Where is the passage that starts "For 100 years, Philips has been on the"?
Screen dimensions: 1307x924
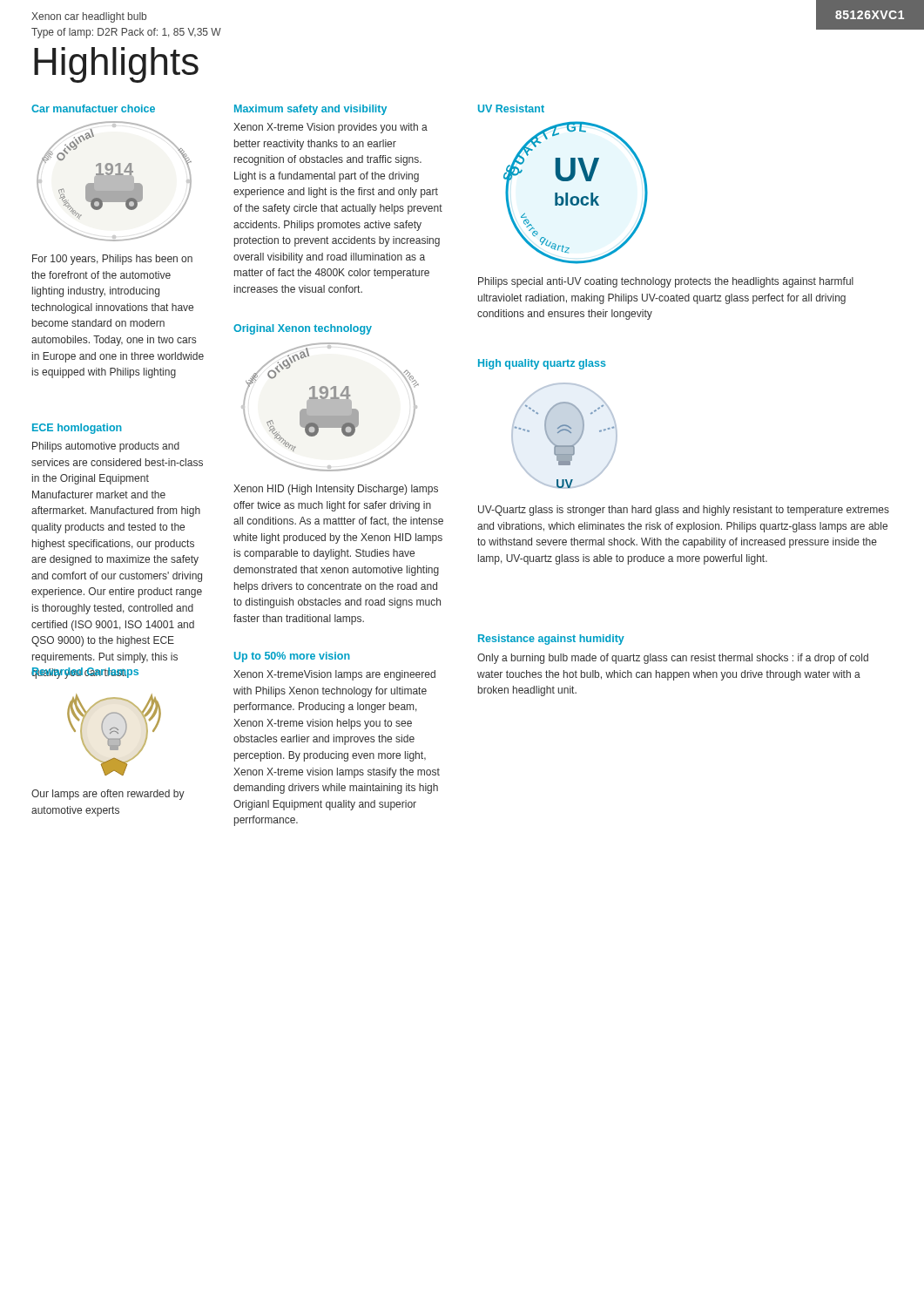coord(118,315)
